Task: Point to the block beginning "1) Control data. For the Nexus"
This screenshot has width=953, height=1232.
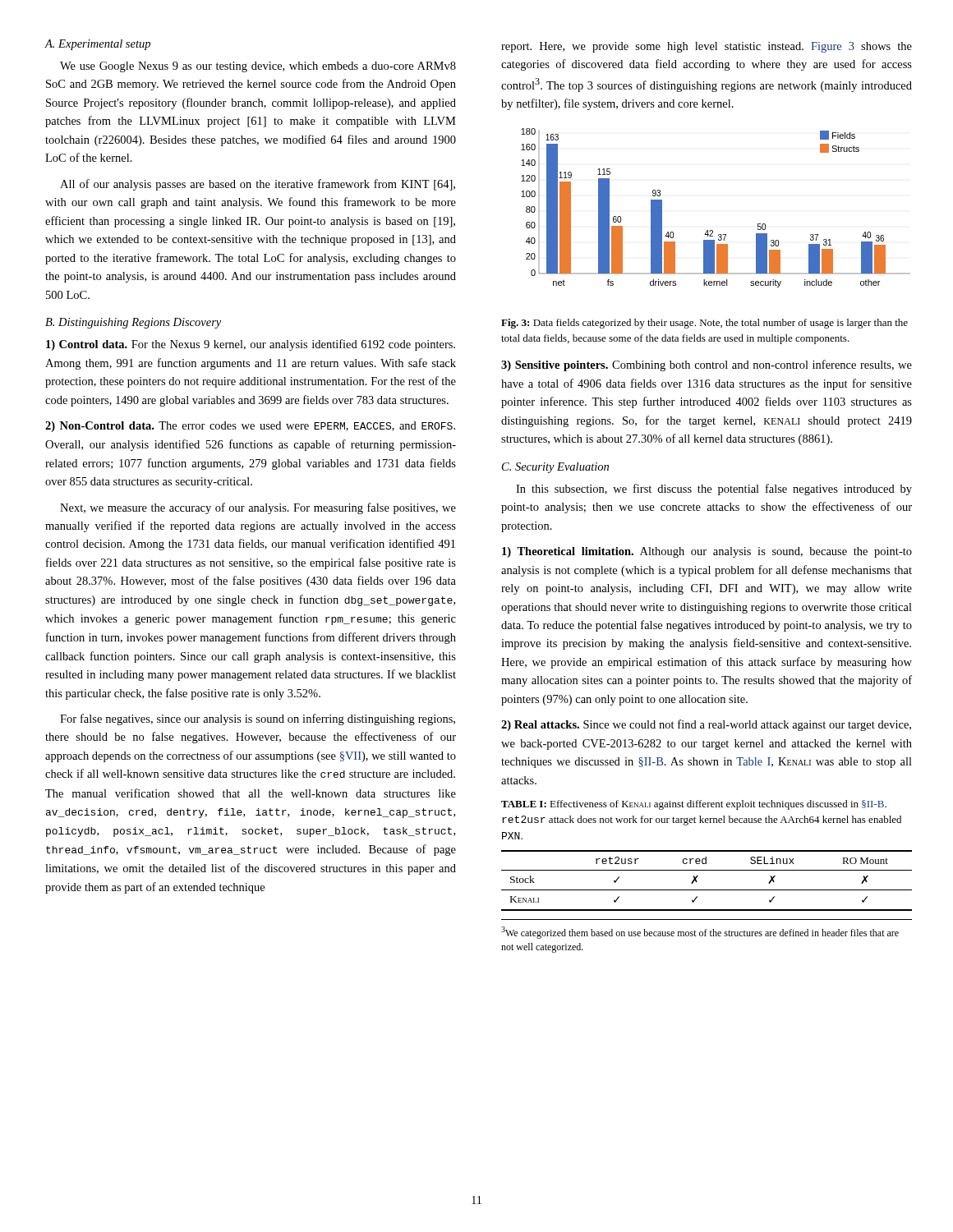Action: [x=251, y=372]
